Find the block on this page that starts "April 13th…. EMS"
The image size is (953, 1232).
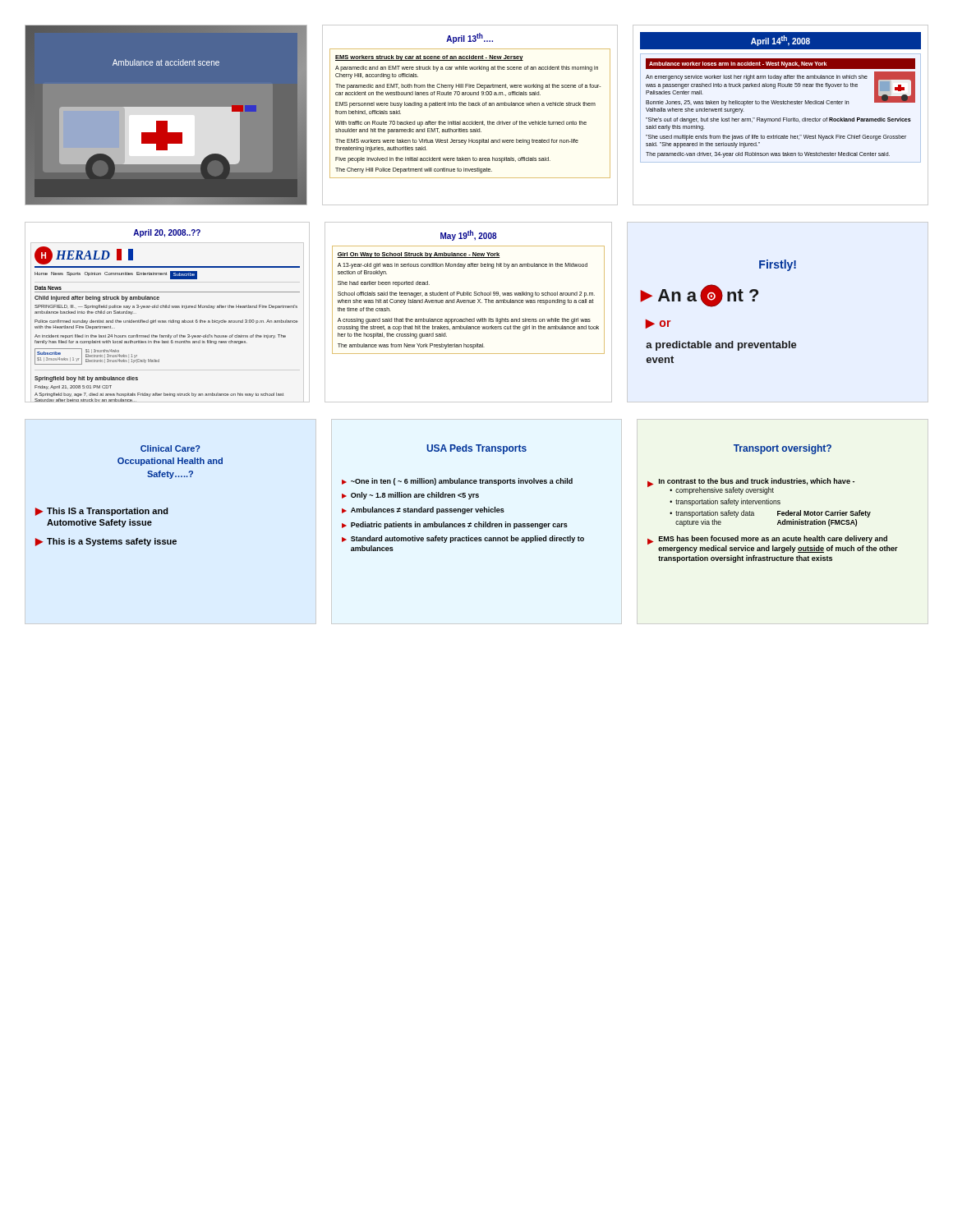[470, 105]
